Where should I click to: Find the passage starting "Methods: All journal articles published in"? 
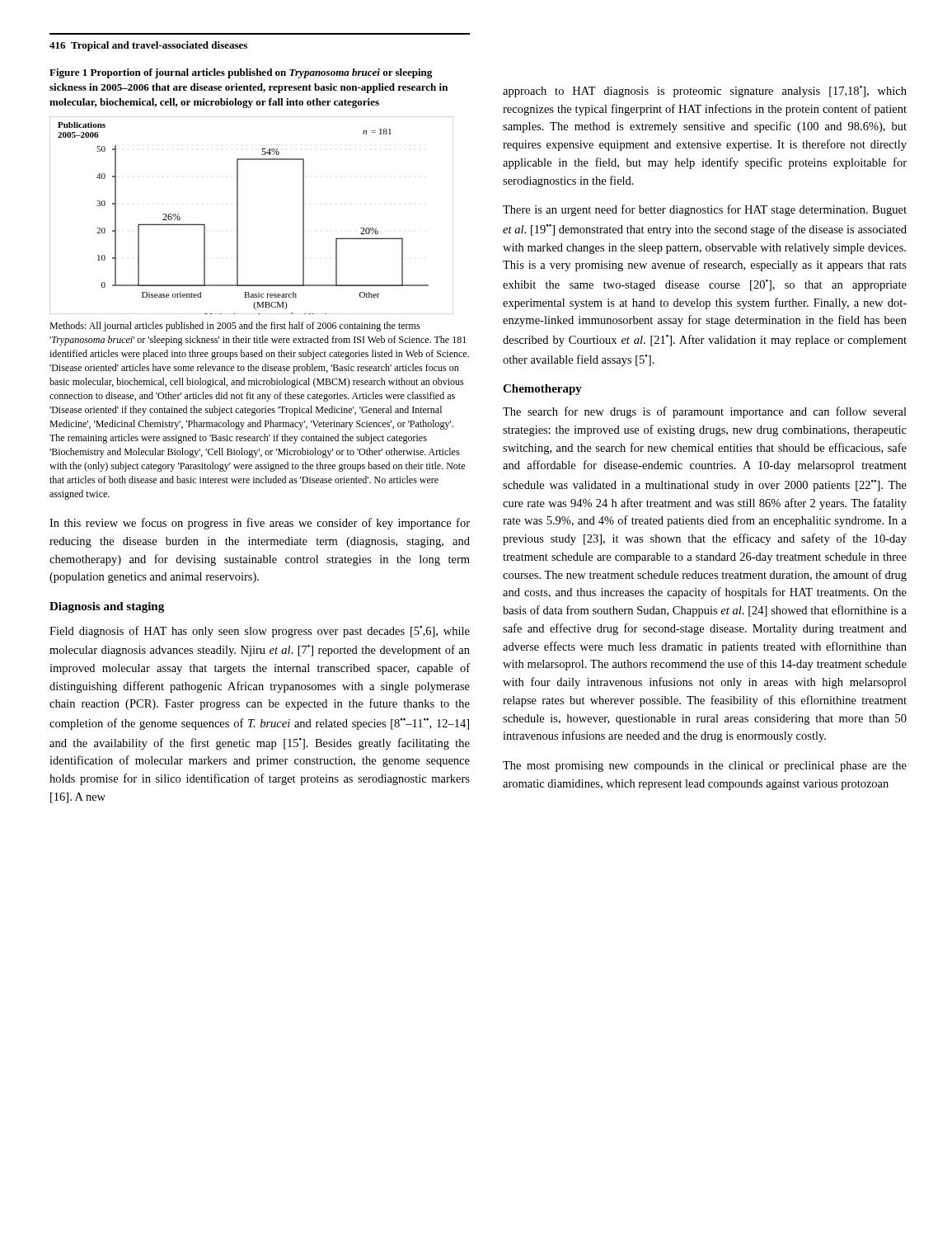pos(259,410)
